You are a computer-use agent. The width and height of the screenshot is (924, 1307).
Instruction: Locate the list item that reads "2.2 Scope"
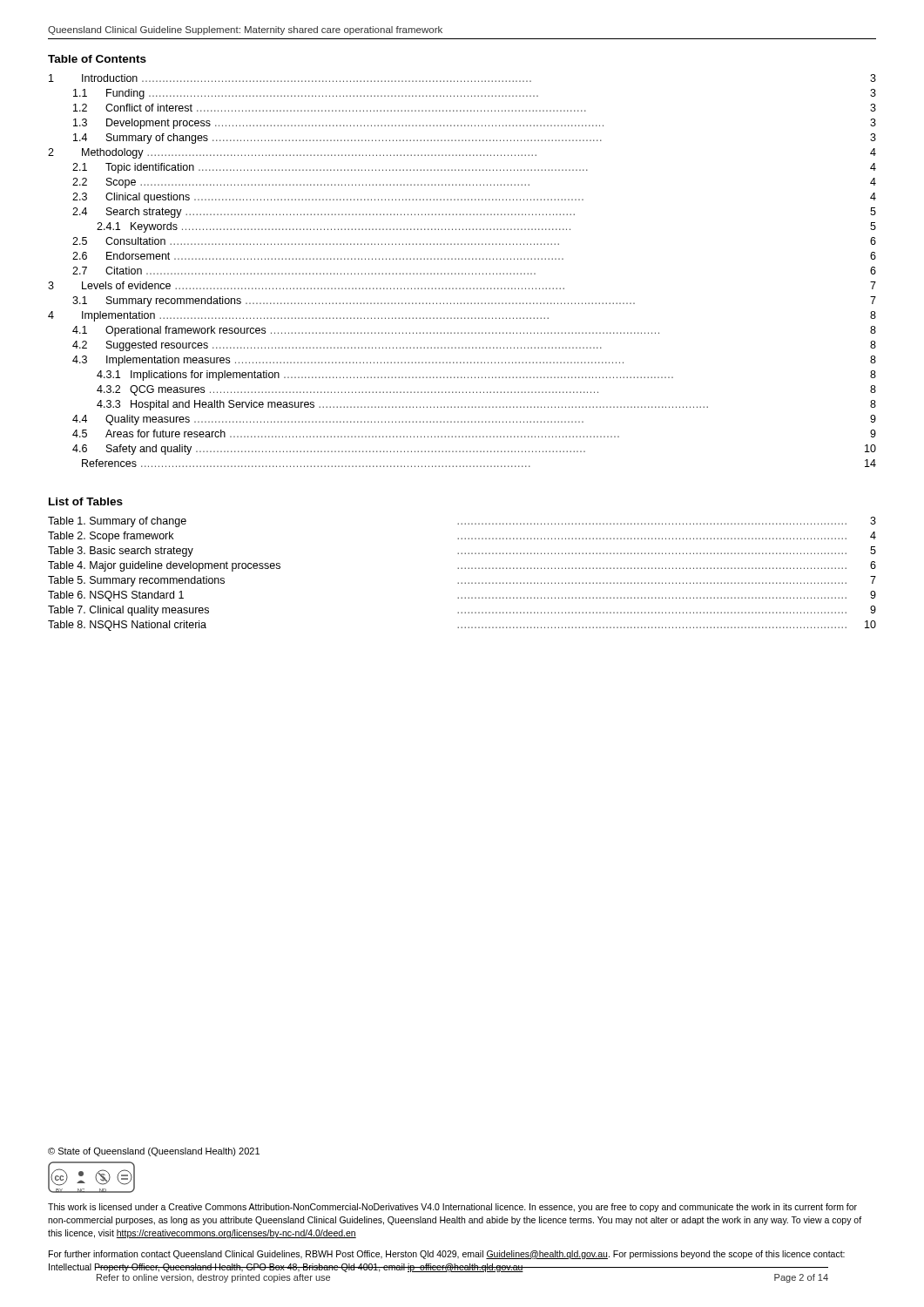click(x=474, y=182)
